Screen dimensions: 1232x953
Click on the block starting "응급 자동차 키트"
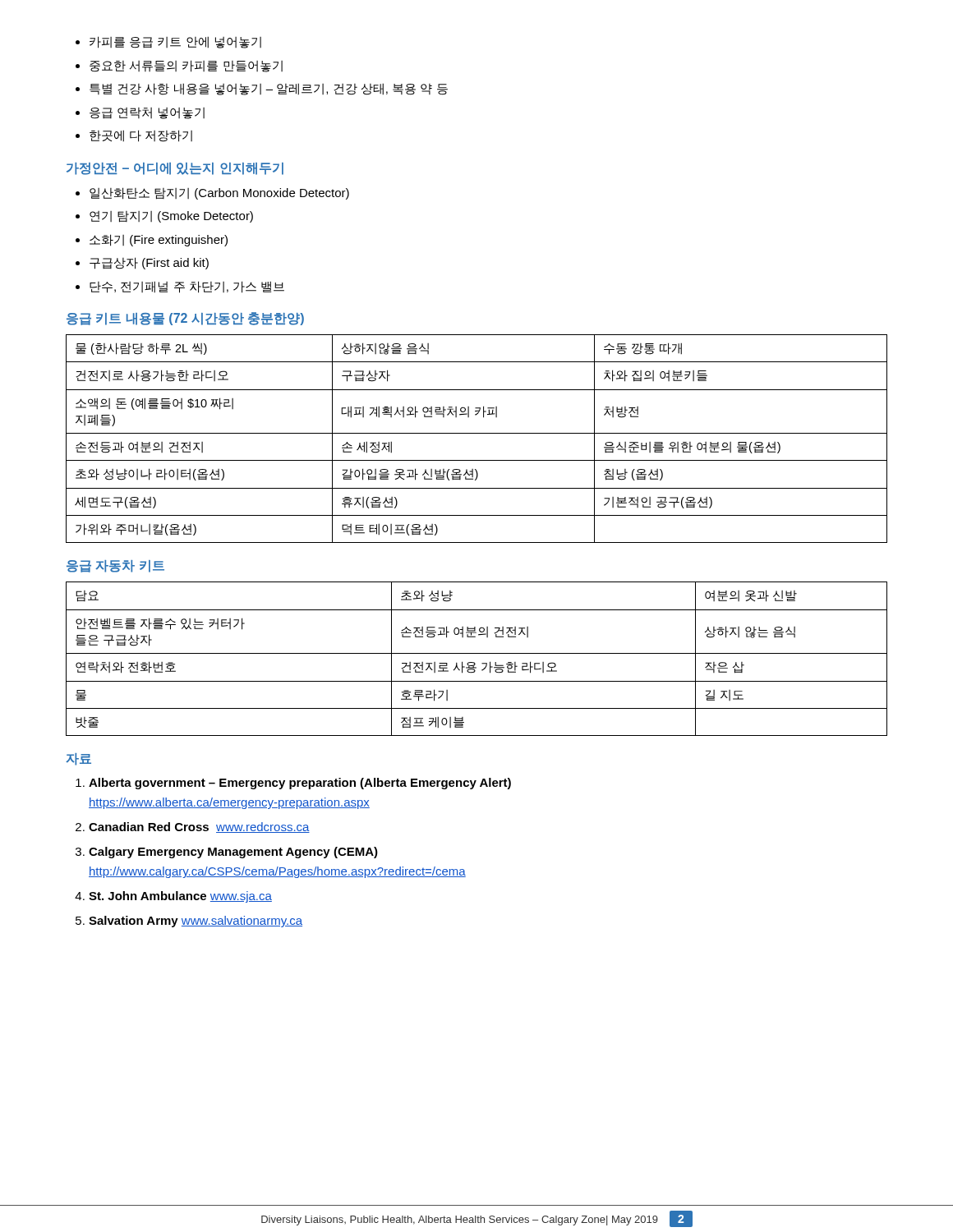(115, 566)
